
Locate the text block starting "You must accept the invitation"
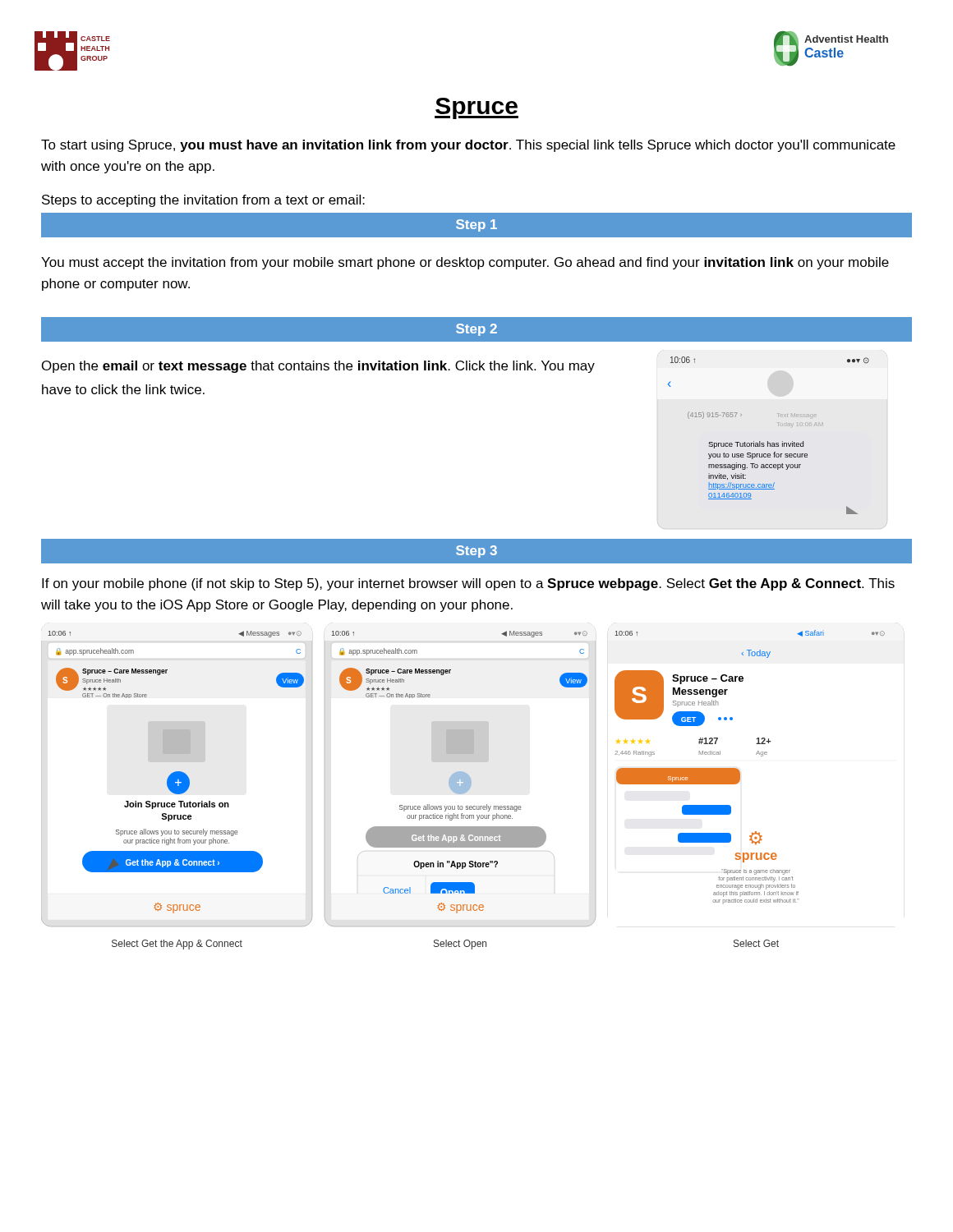[x=465, y=273]
